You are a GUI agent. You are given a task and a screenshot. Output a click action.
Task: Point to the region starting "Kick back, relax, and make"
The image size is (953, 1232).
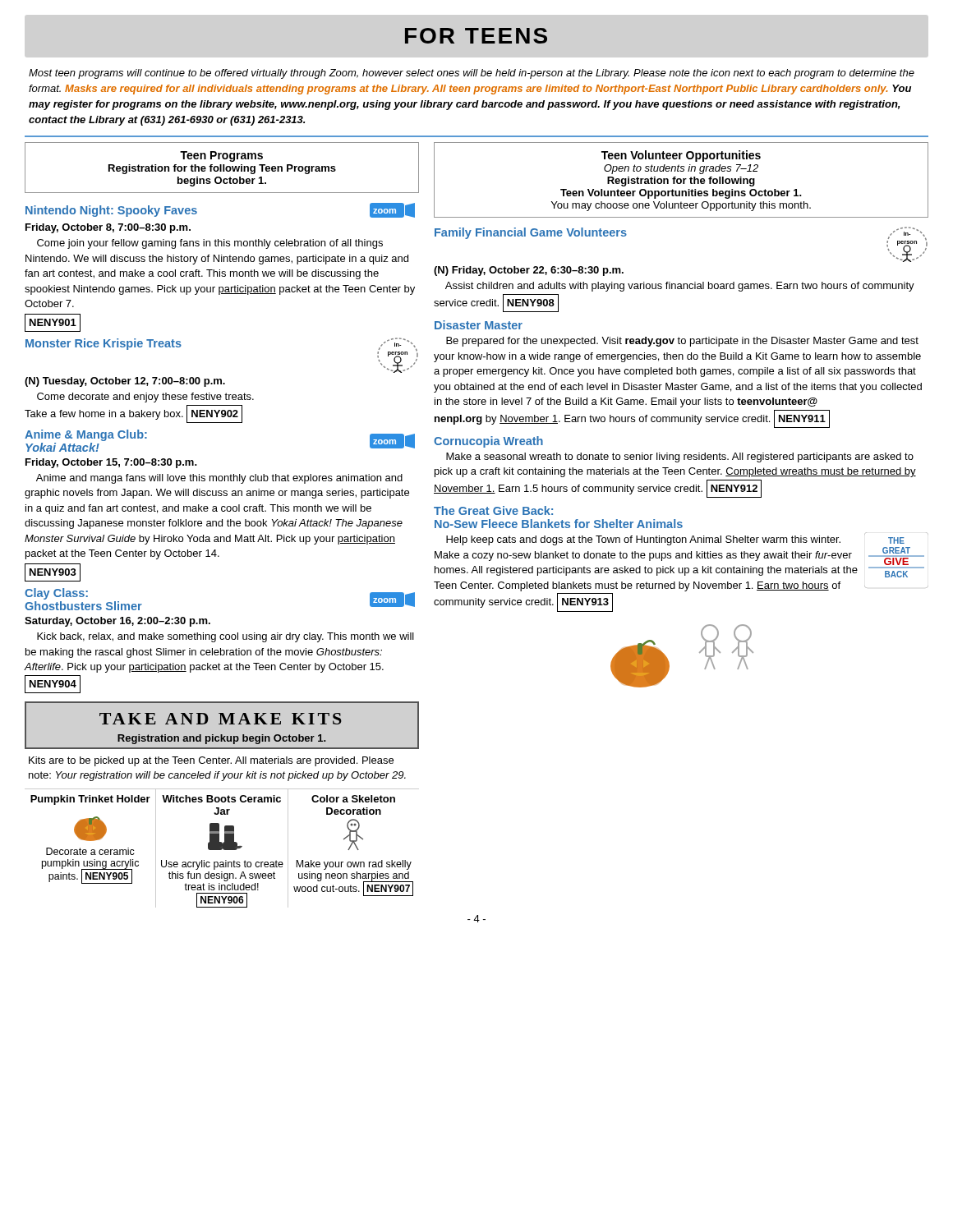[x=219, y=662]
